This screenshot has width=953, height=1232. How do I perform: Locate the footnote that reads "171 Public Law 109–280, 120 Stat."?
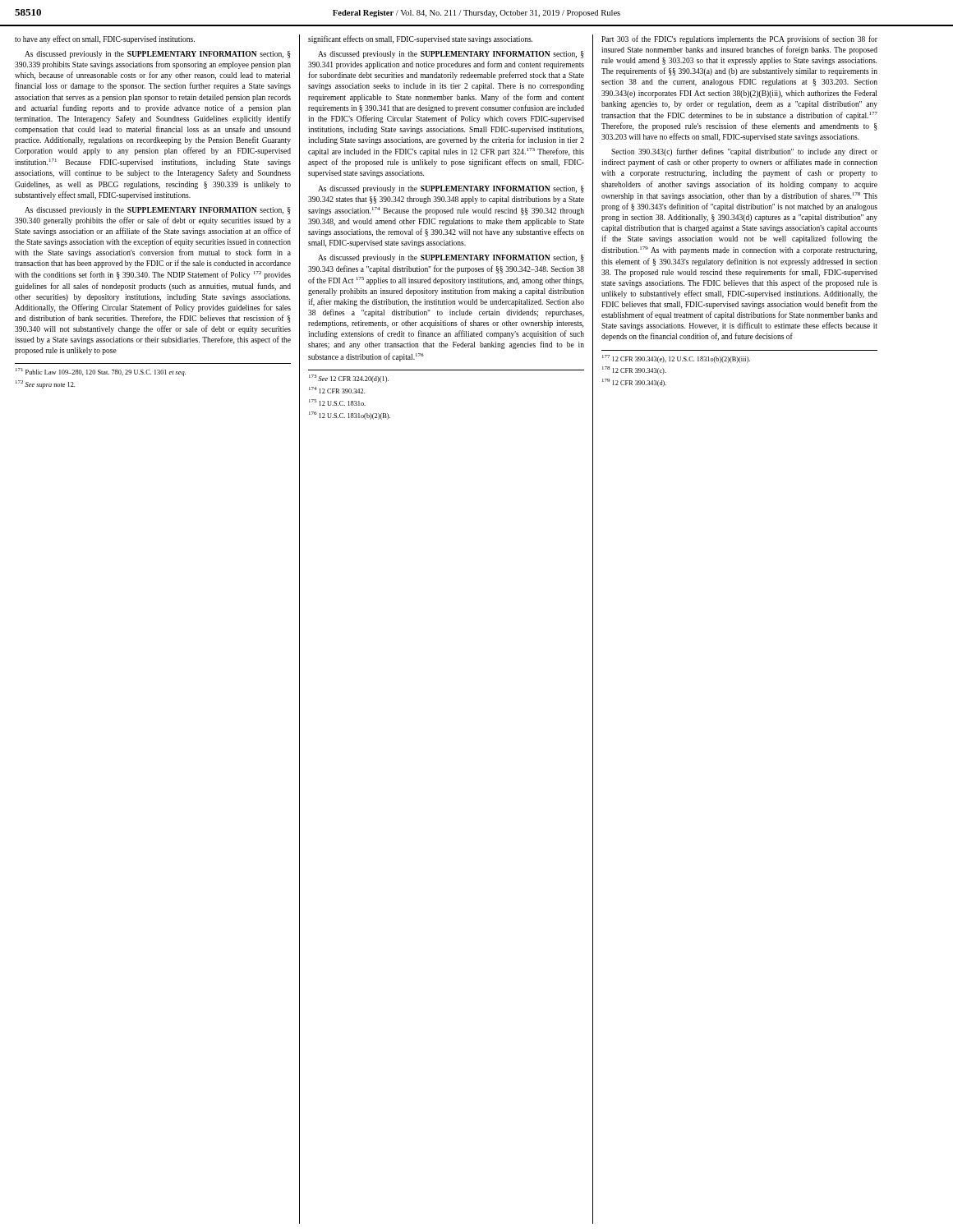click(153, 378)
